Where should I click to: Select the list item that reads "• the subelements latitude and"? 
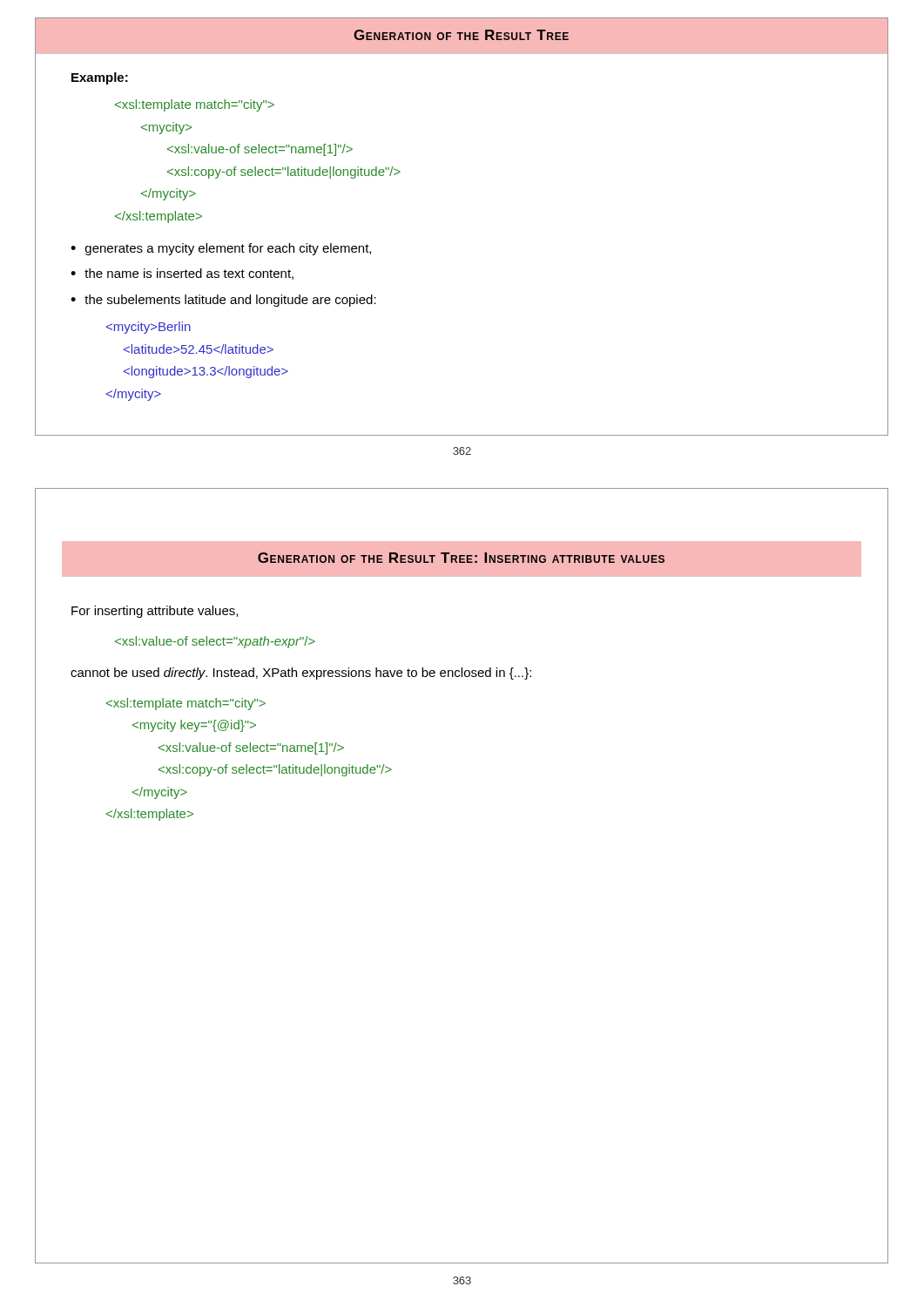coord(224,300)
